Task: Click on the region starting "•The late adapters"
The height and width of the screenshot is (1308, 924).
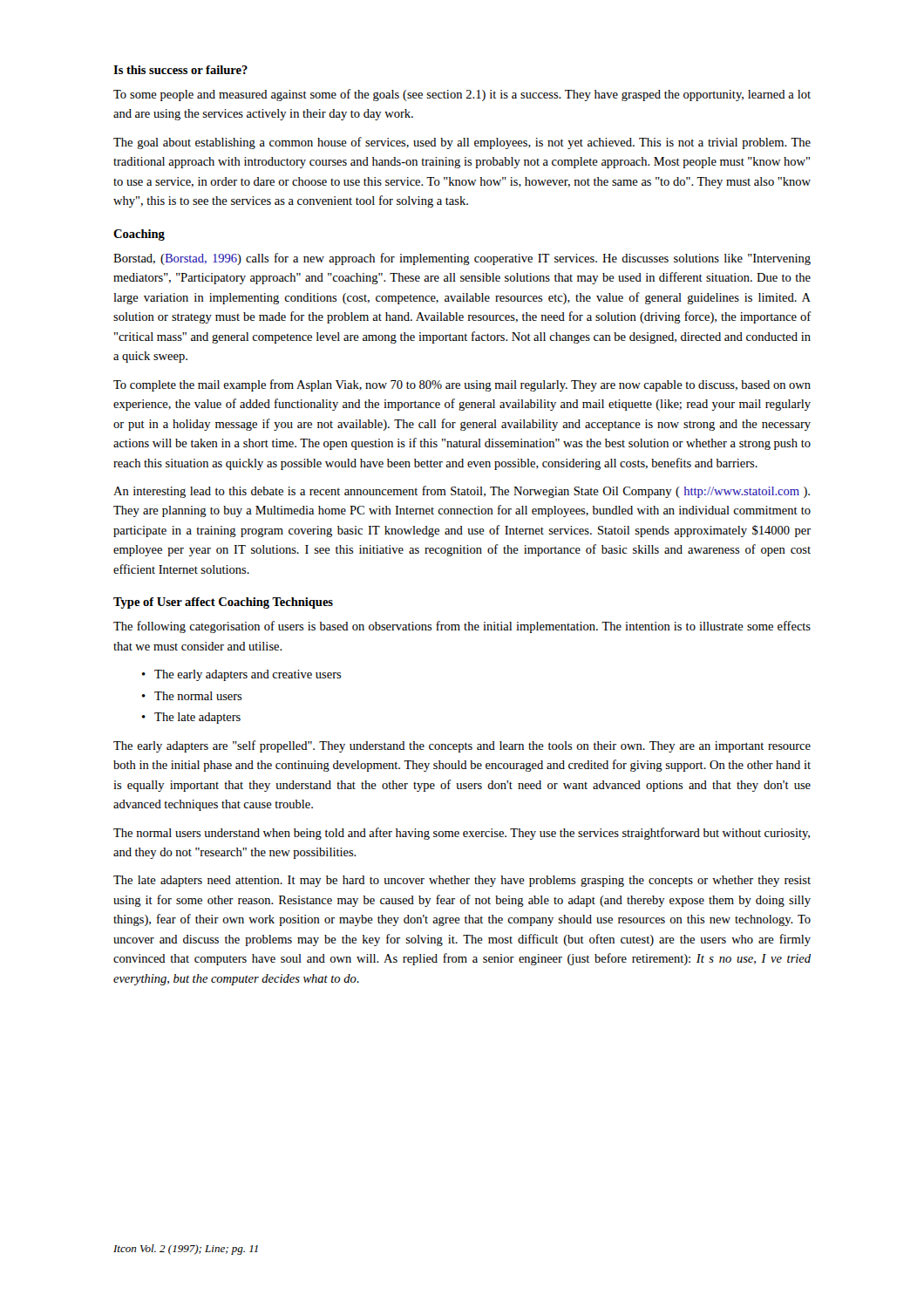Action: [191, 717]
